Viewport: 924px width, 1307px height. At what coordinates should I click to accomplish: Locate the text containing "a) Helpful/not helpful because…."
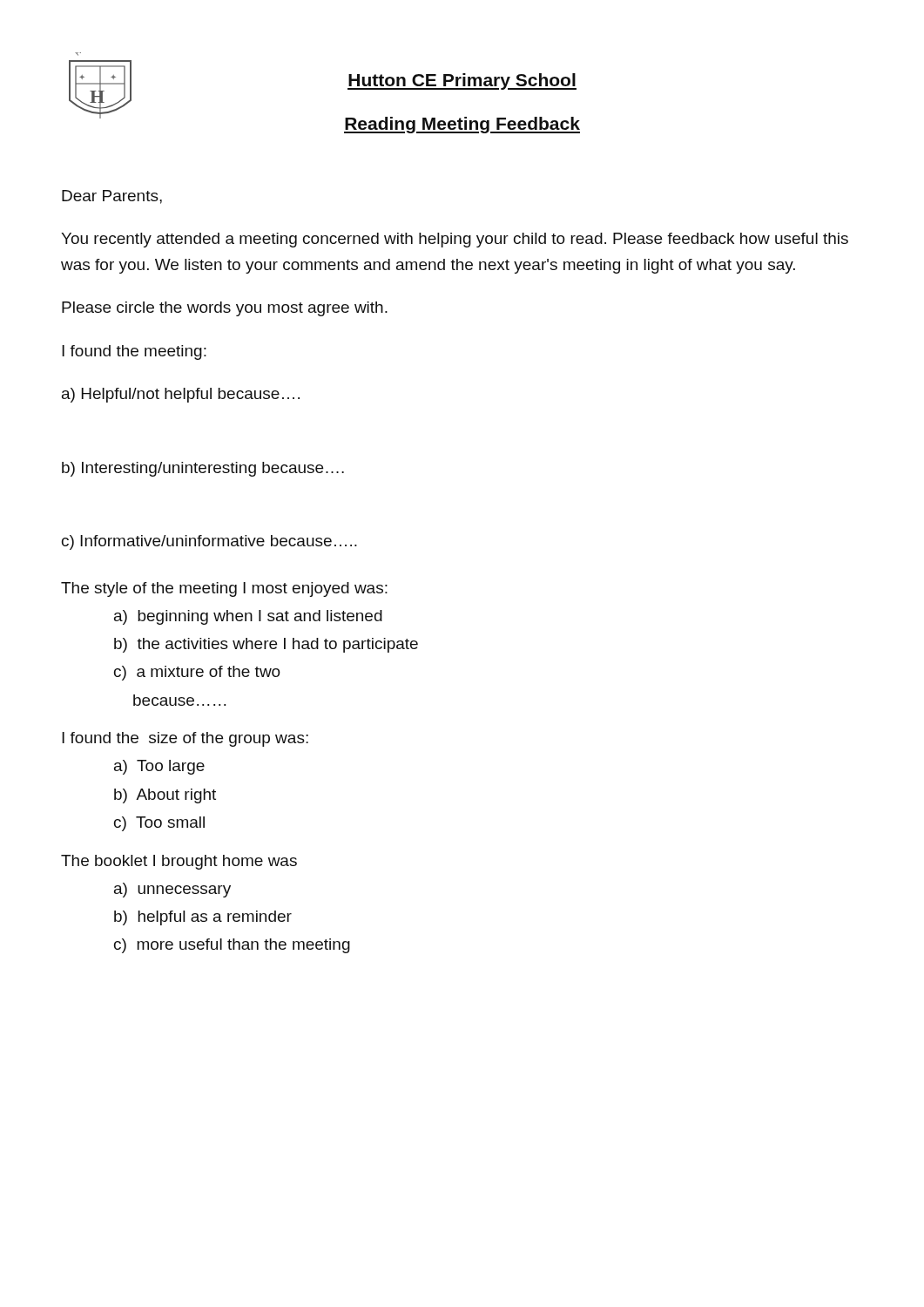click(x=181, y=394)
